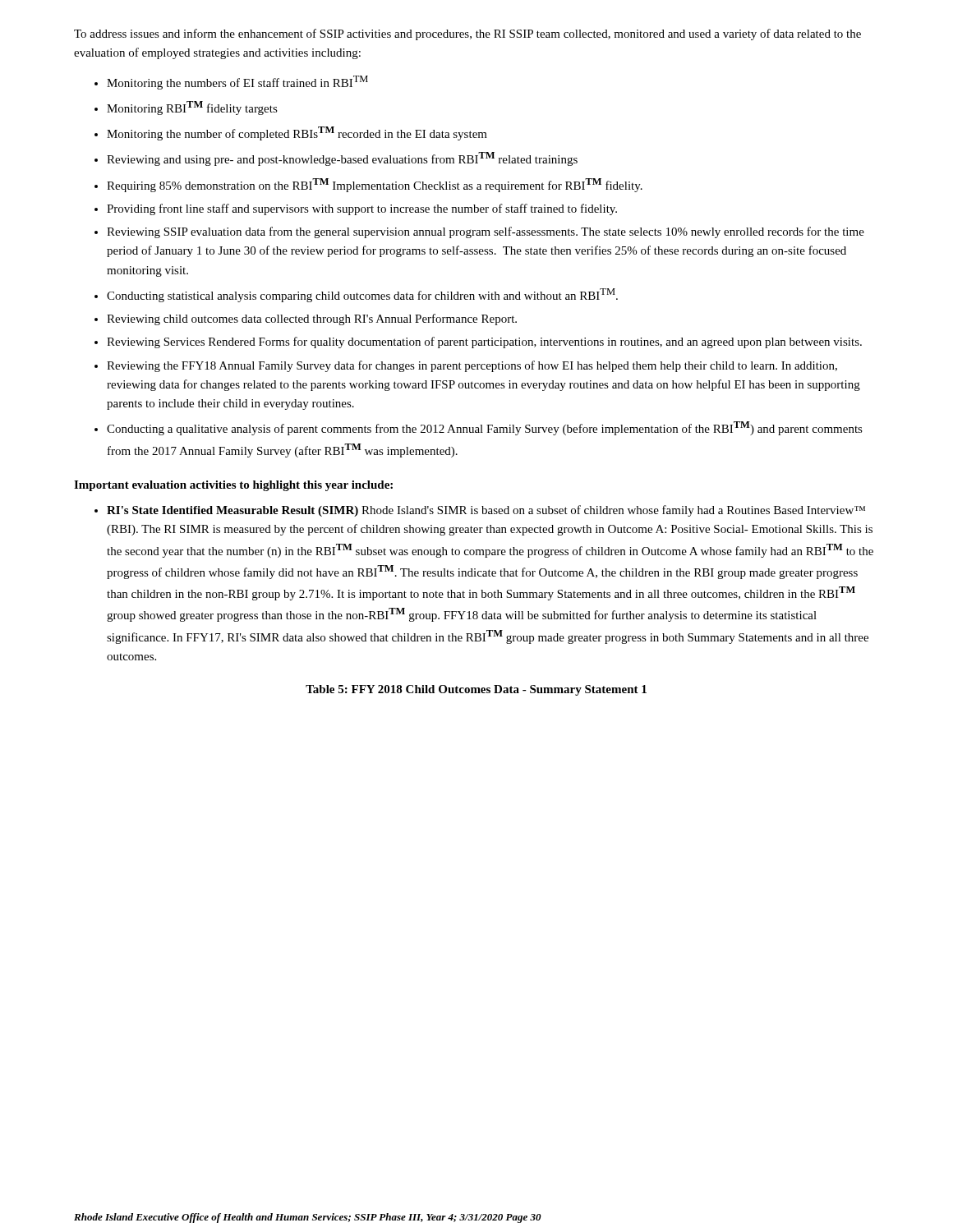Screen dimensions: 1232x953
Task: Select the text starting "RI's State Identified Measurable Result"
Action: (490, 583)
